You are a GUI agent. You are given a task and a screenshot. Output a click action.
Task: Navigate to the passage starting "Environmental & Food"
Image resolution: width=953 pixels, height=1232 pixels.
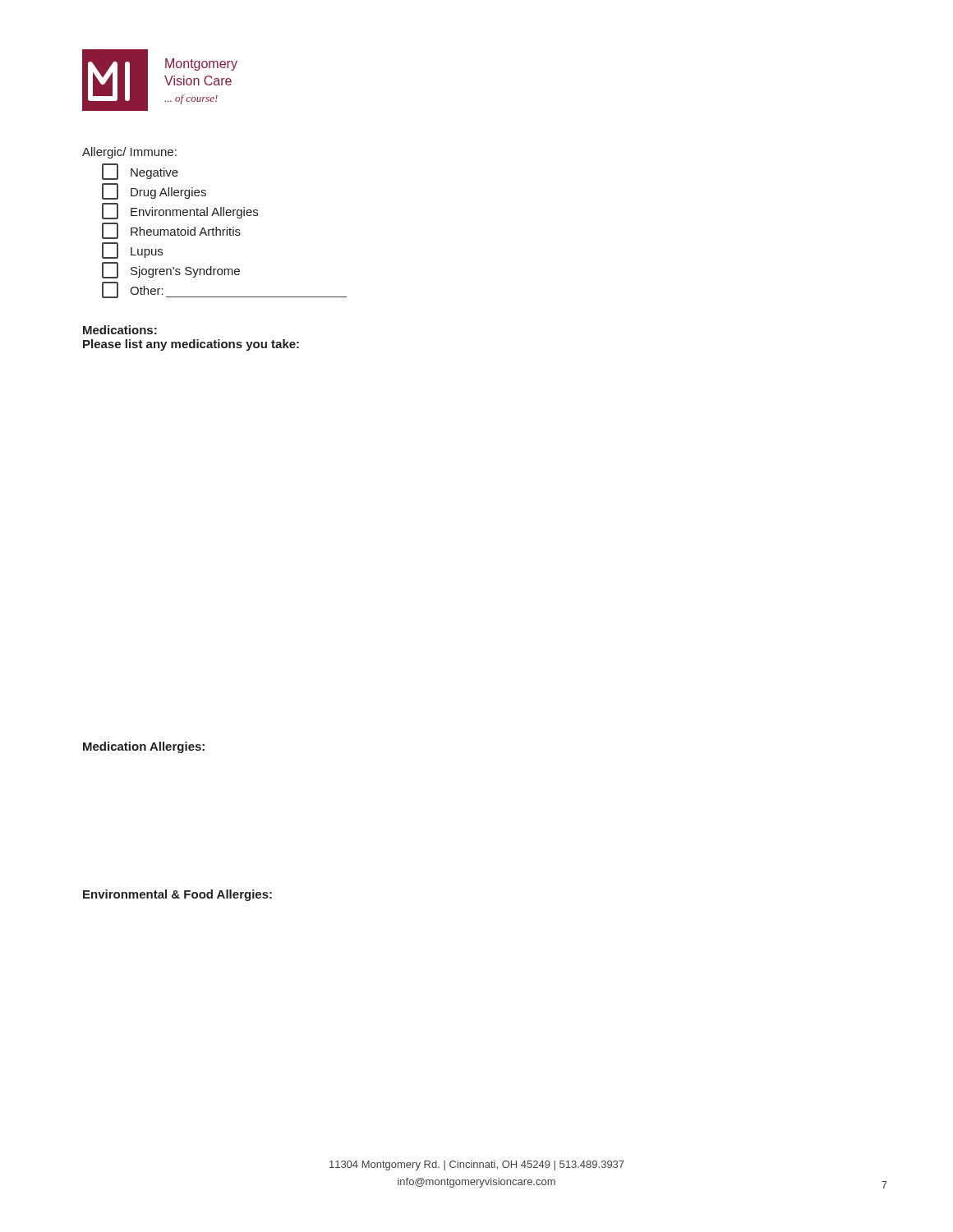tap(177, 894)
